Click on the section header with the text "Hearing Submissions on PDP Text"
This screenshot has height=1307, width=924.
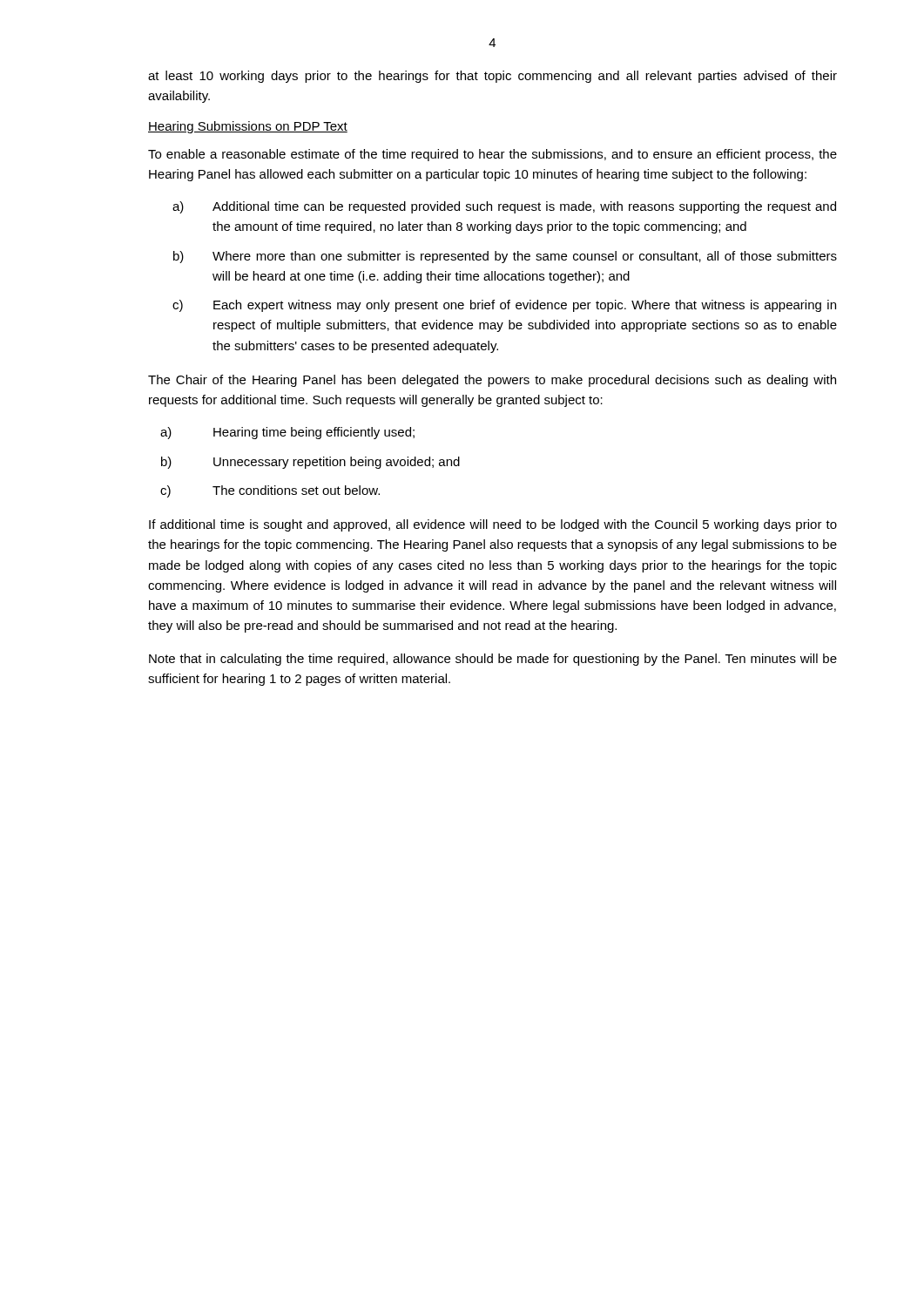pyautogui.click(x=248, y=125)
